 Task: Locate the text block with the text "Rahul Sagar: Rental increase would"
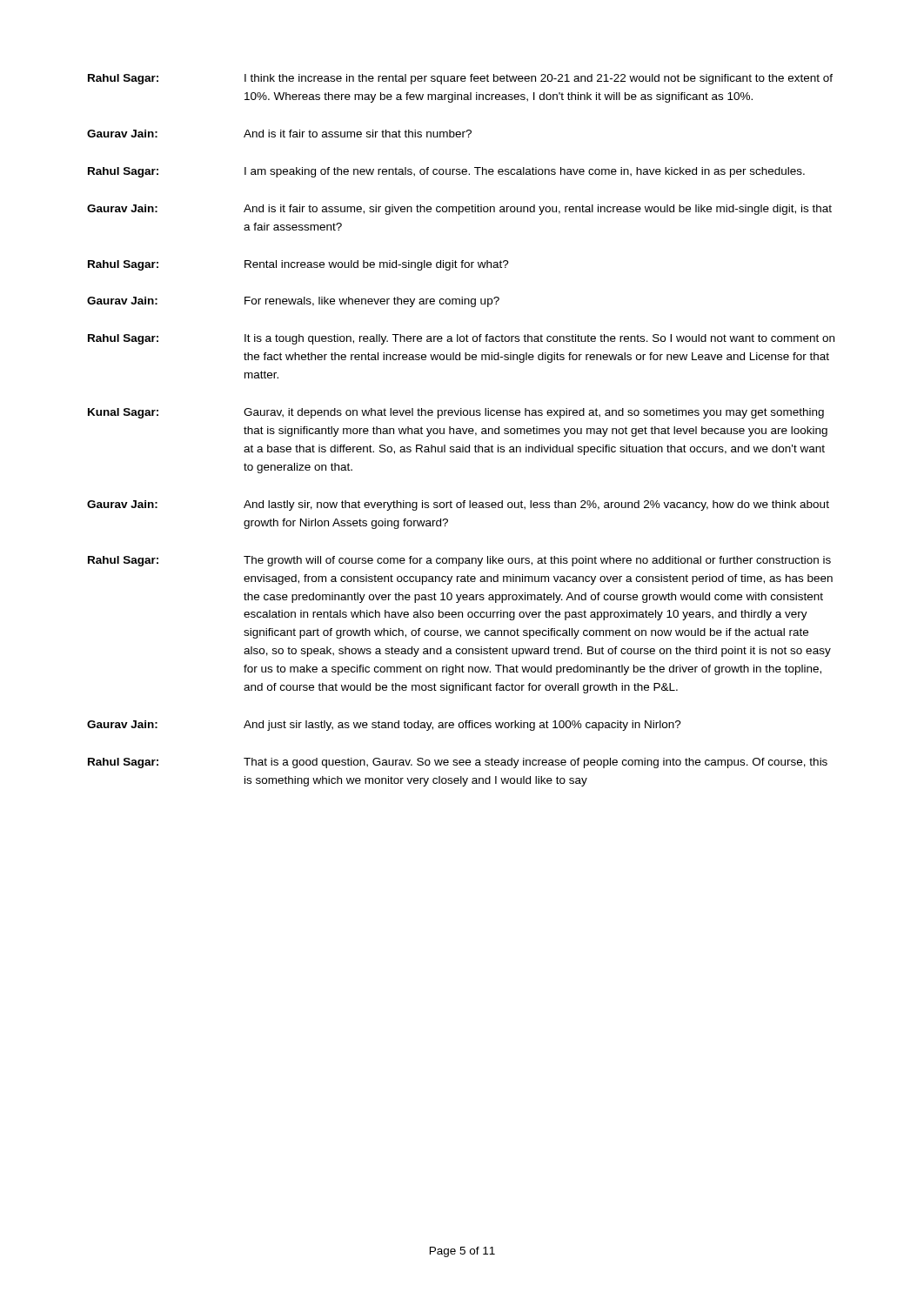click(462, 264)
